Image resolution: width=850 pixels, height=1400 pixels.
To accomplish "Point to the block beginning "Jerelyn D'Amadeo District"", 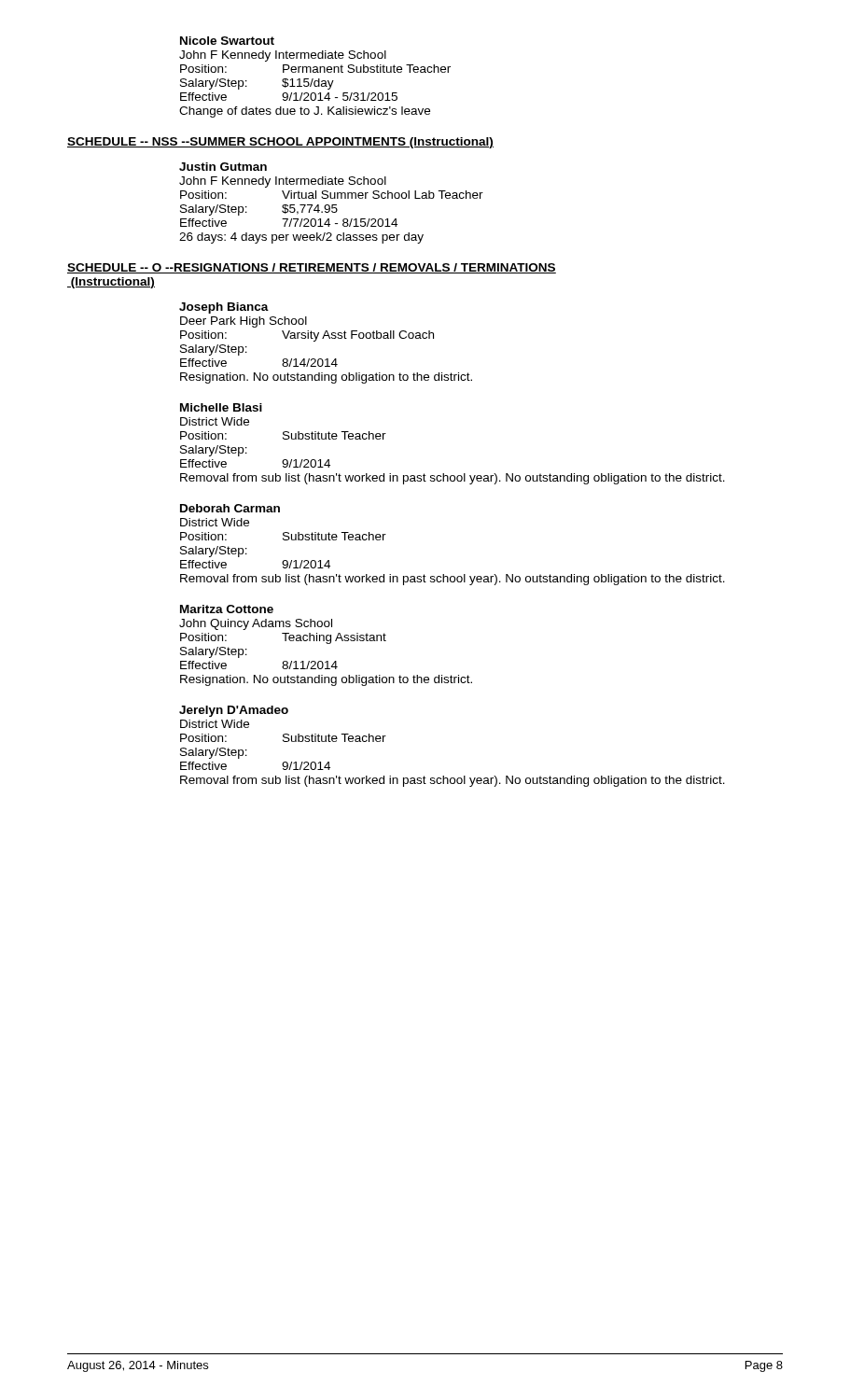I will coord(234,711).
